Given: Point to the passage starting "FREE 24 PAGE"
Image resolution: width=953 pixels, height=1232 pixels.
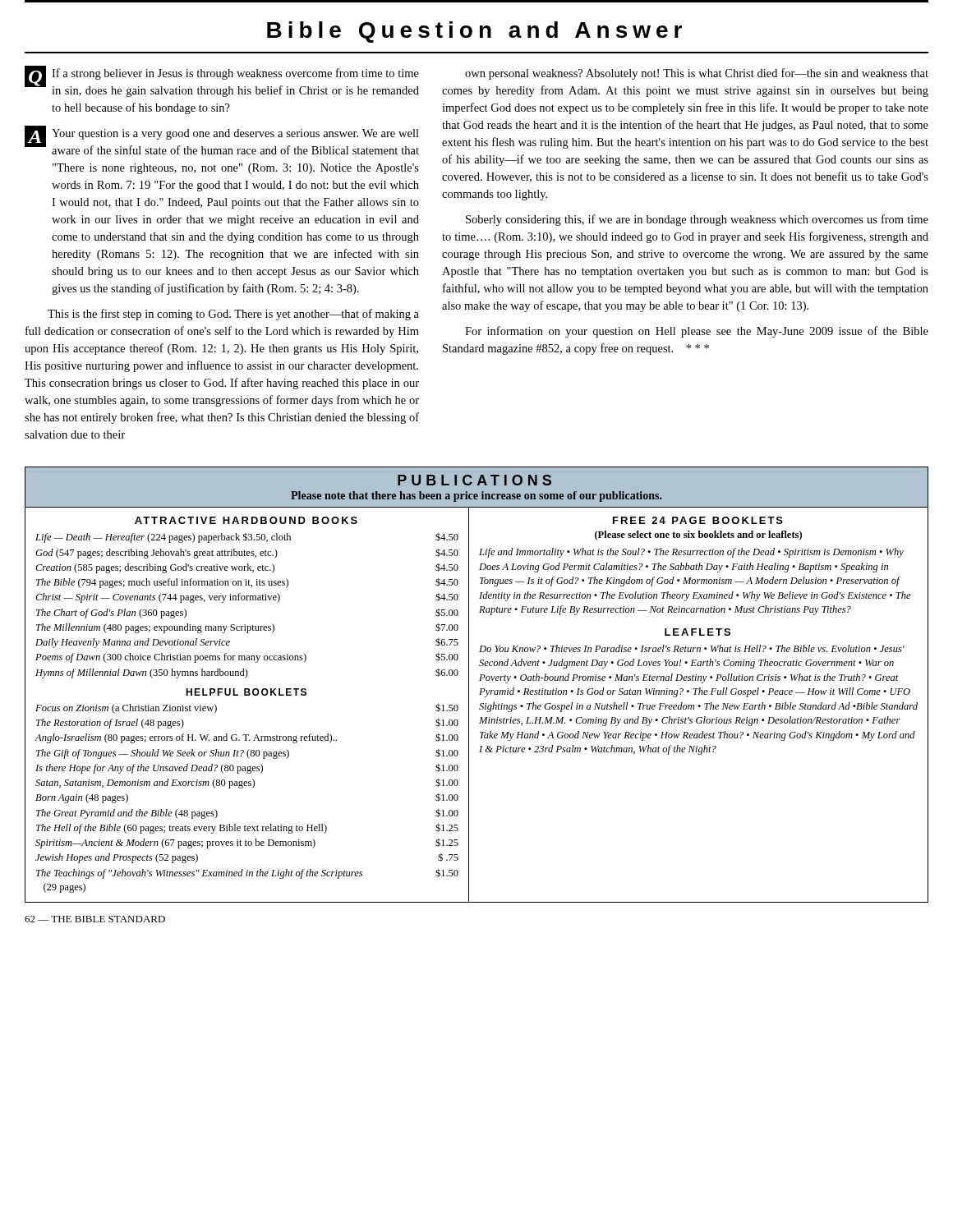Looking at the screenshot, I should pos(698,521).
